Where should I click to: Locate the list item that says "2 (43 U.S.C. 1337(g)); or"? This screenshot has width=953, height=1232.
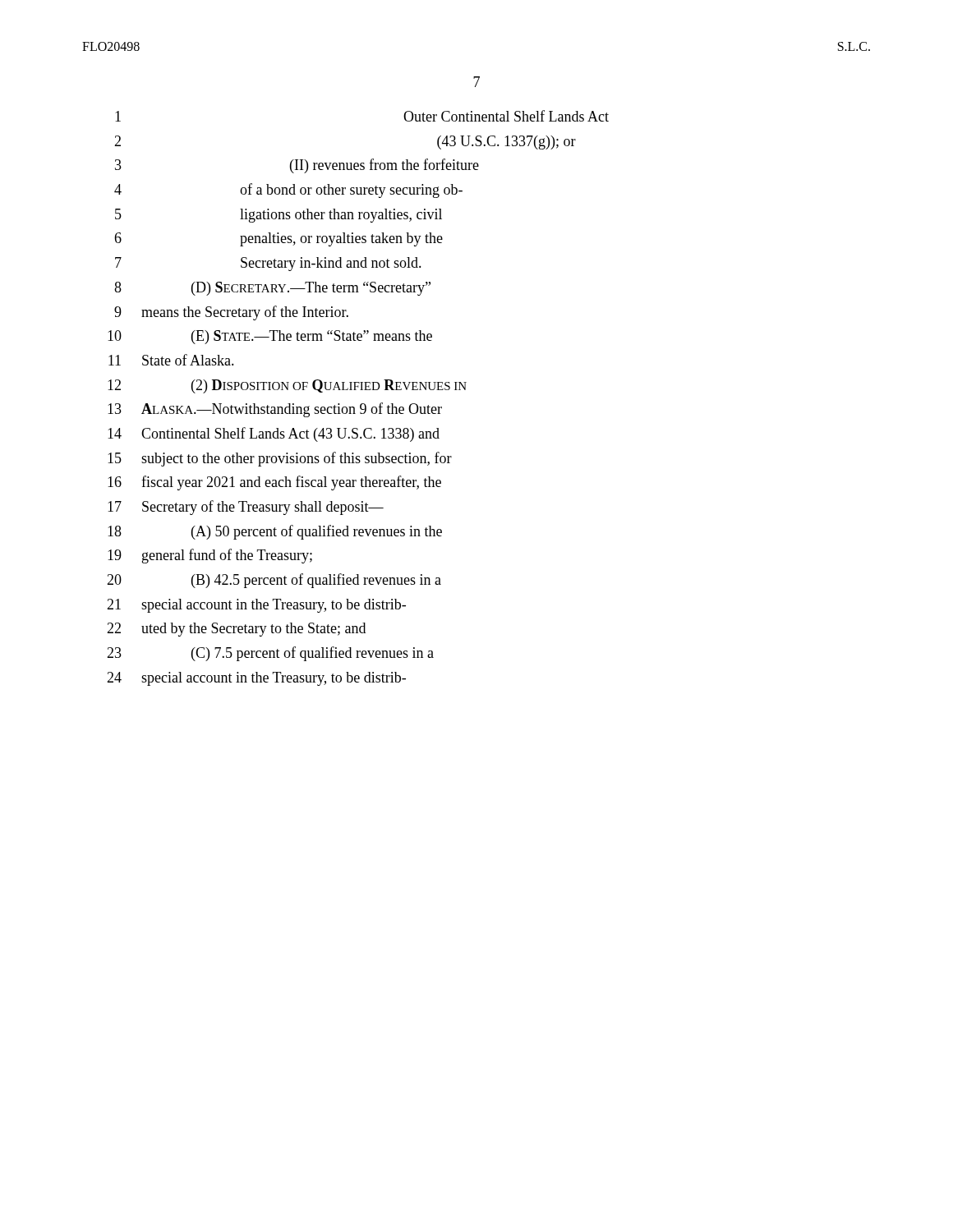476,142
